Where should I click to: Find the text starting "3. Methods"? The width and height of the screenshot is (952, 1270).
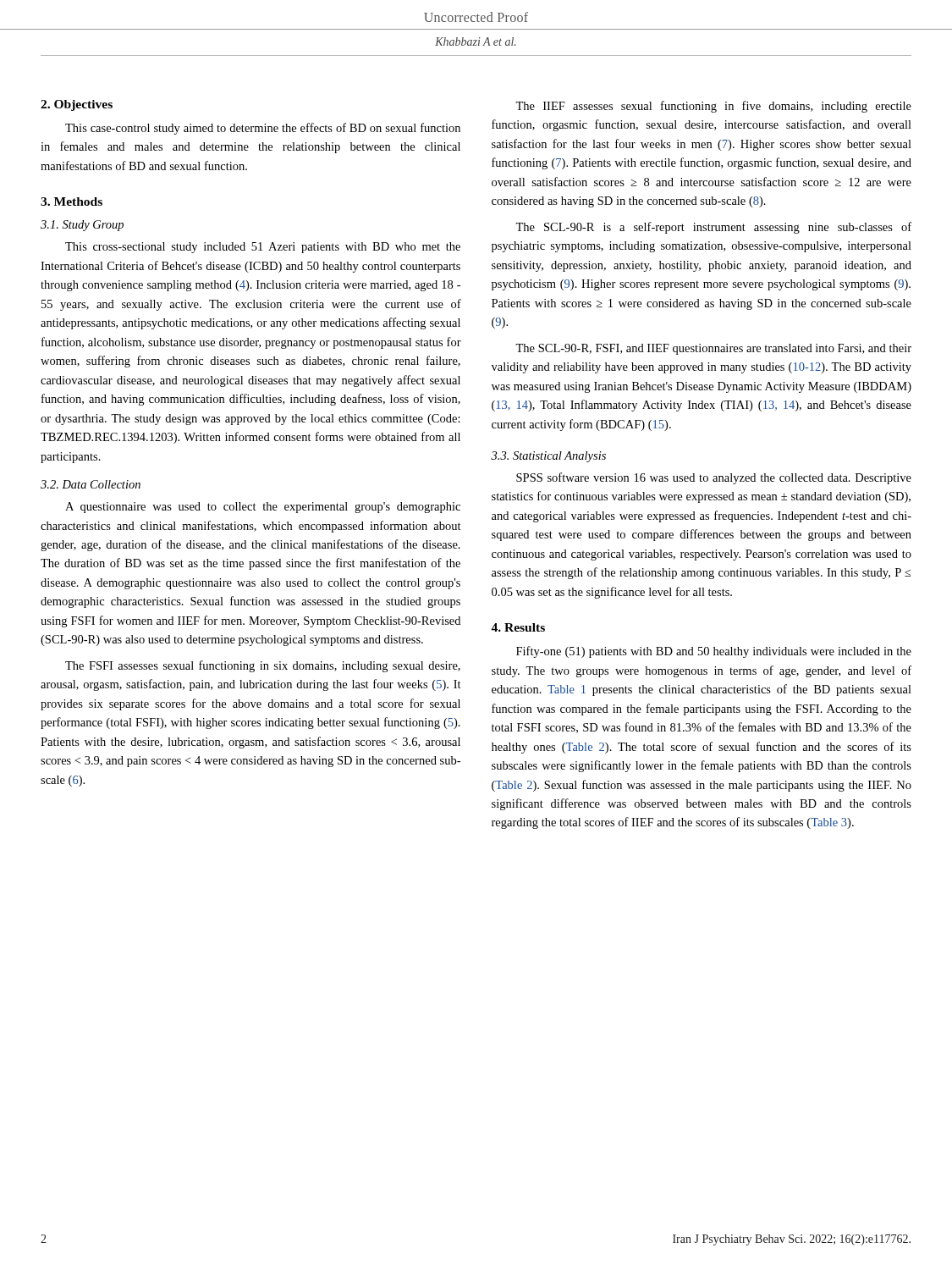pos(72,201)
